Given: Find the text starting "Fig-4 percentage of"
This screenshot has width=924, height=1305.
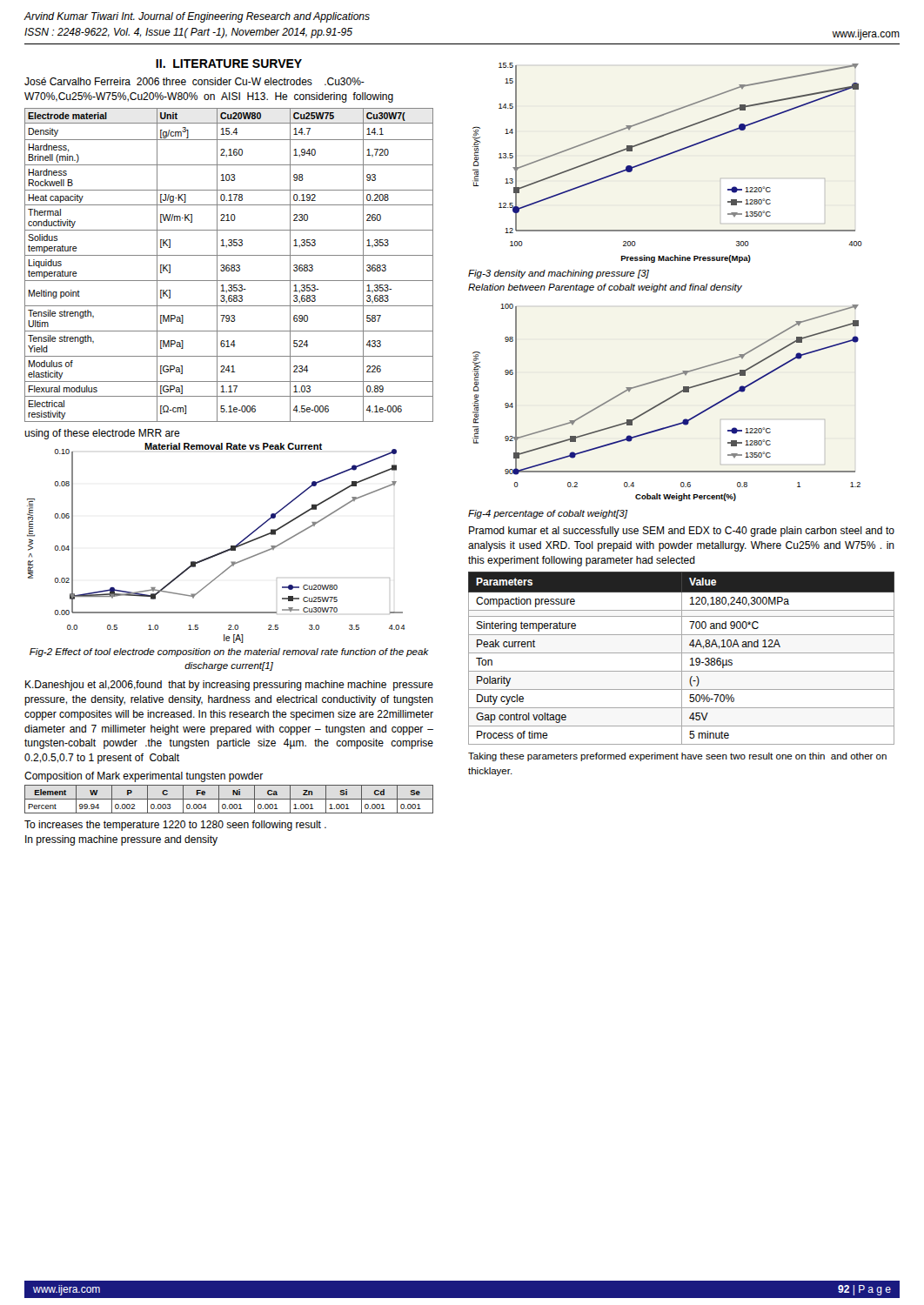Looking at the screenshot, I should tap(548, 513).
